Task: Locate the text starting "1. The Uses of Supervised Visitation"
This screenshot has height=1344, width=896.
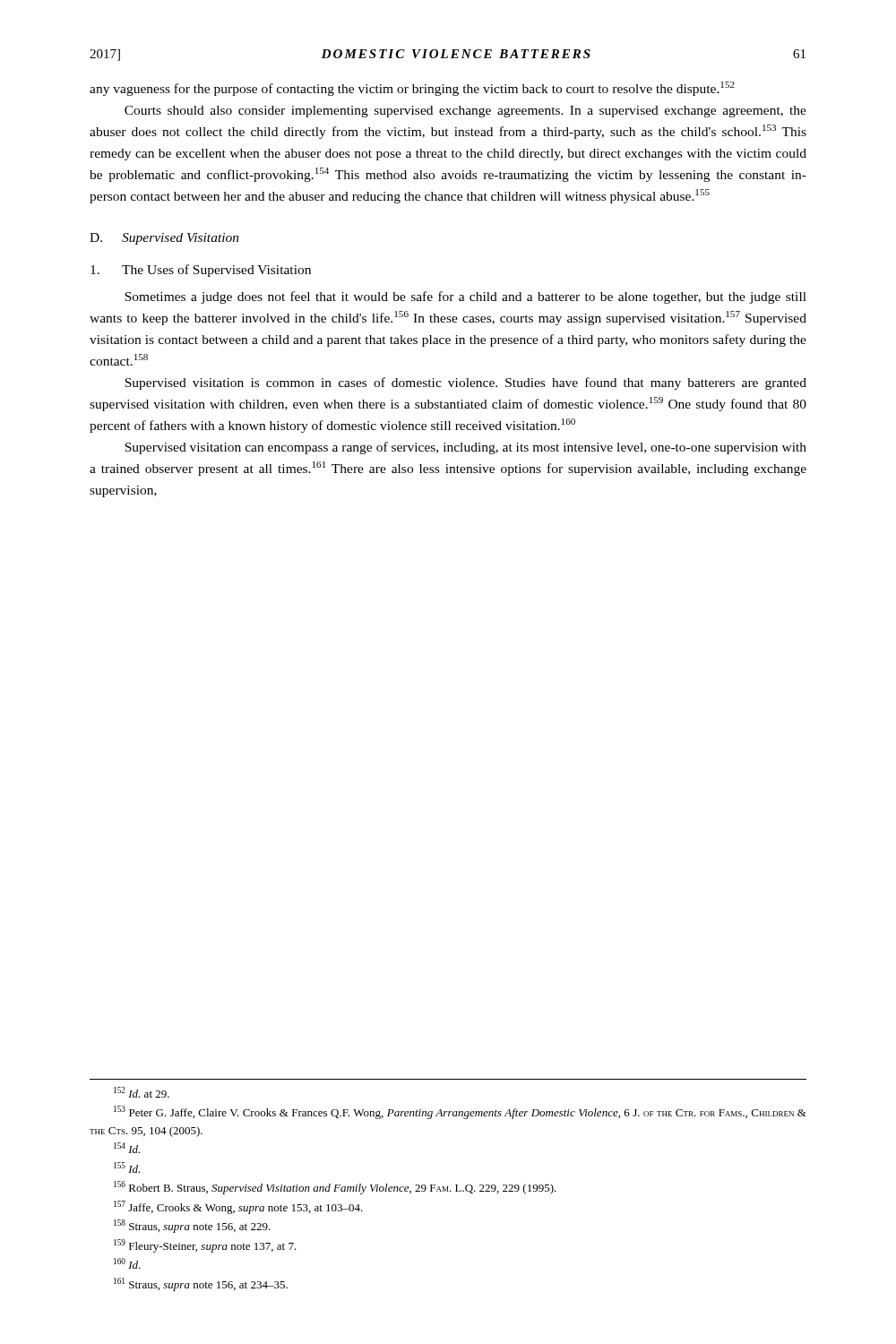Action: pyautogui.click(x=200, y=270)
